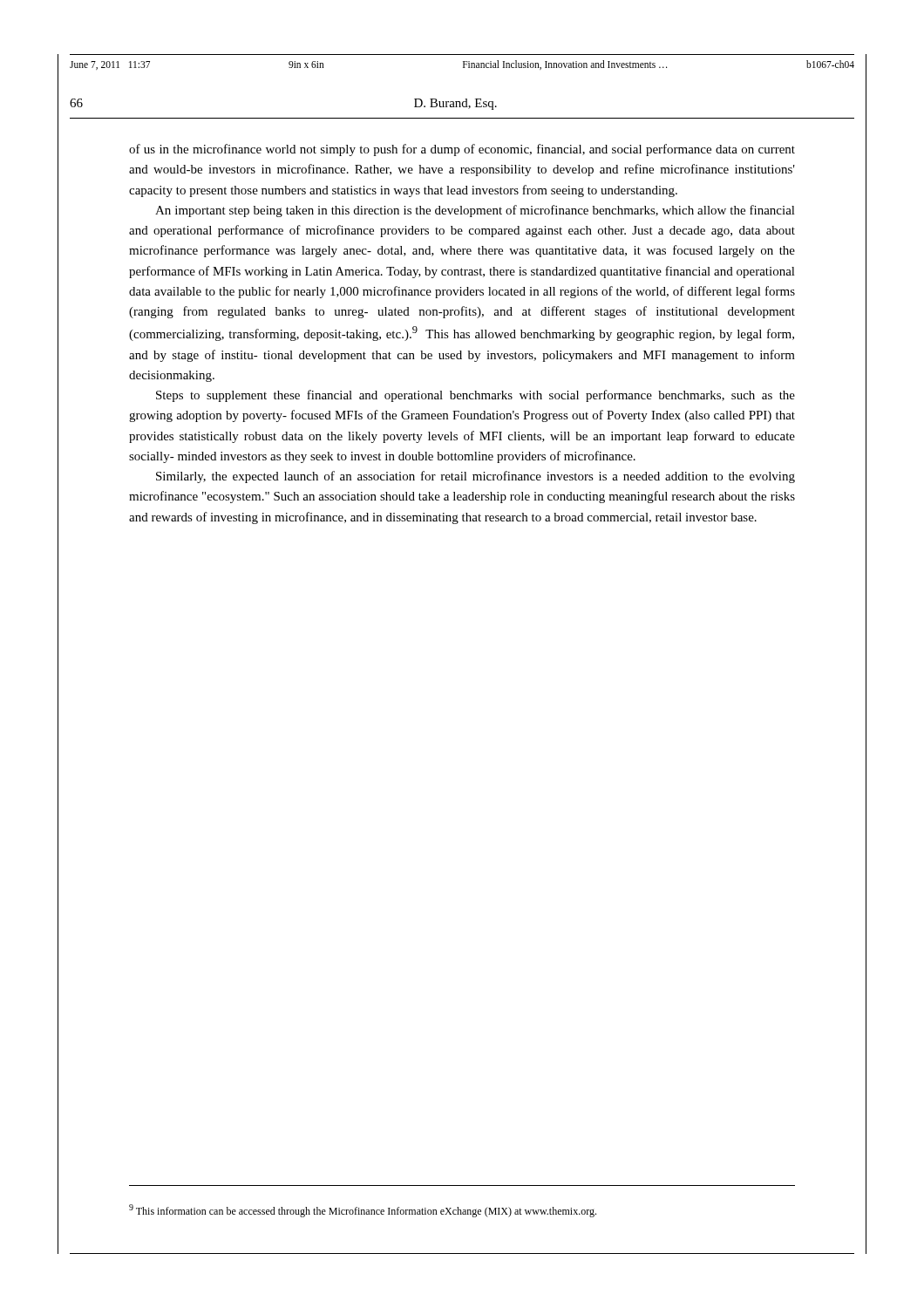Find the text starting "of us in the microfinance world not"
Screen dimensions: 1308x924
click(462, 333)
